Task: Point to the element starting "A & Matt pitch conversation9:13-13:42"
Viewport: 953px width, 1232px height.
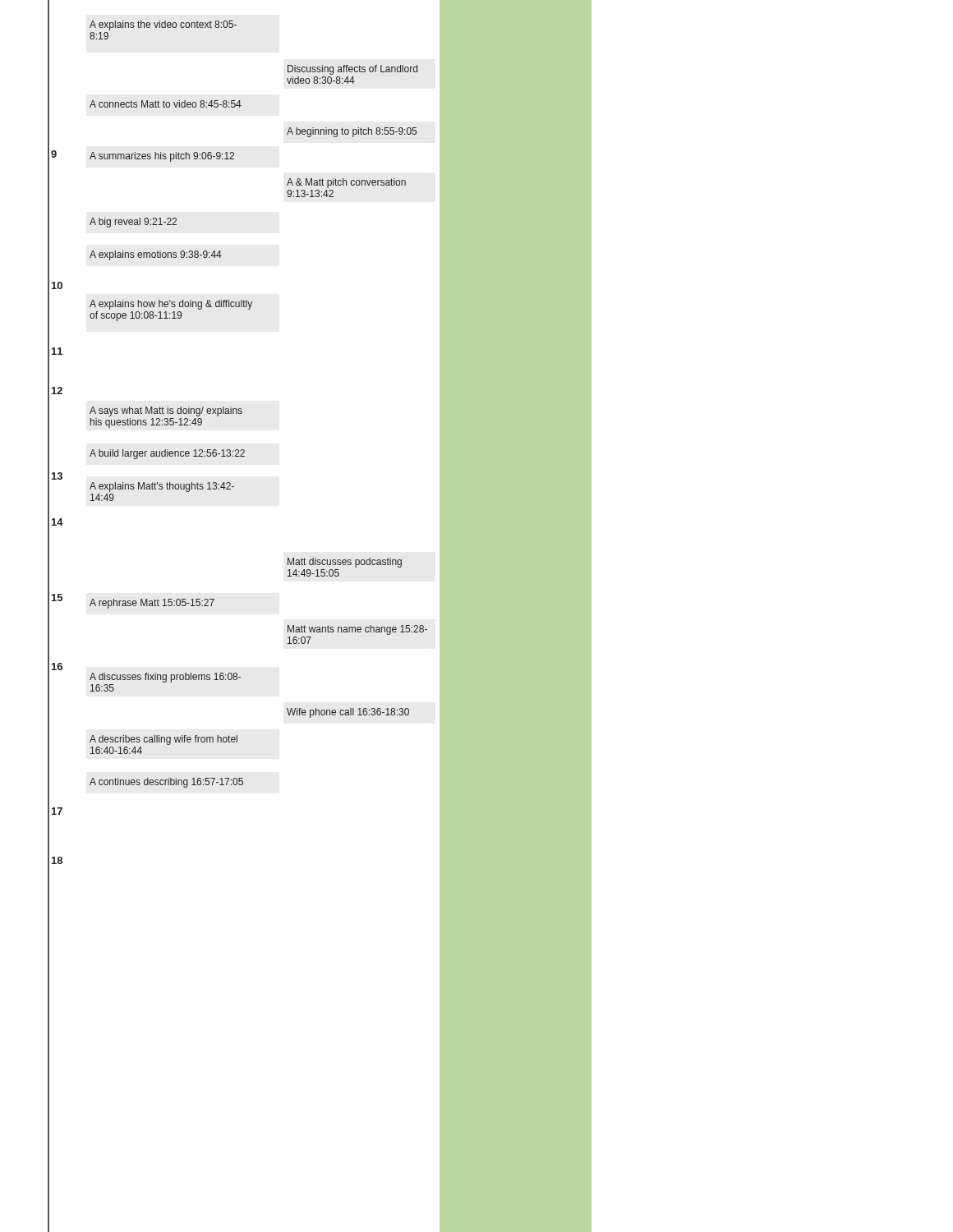Action: point(346,188)
